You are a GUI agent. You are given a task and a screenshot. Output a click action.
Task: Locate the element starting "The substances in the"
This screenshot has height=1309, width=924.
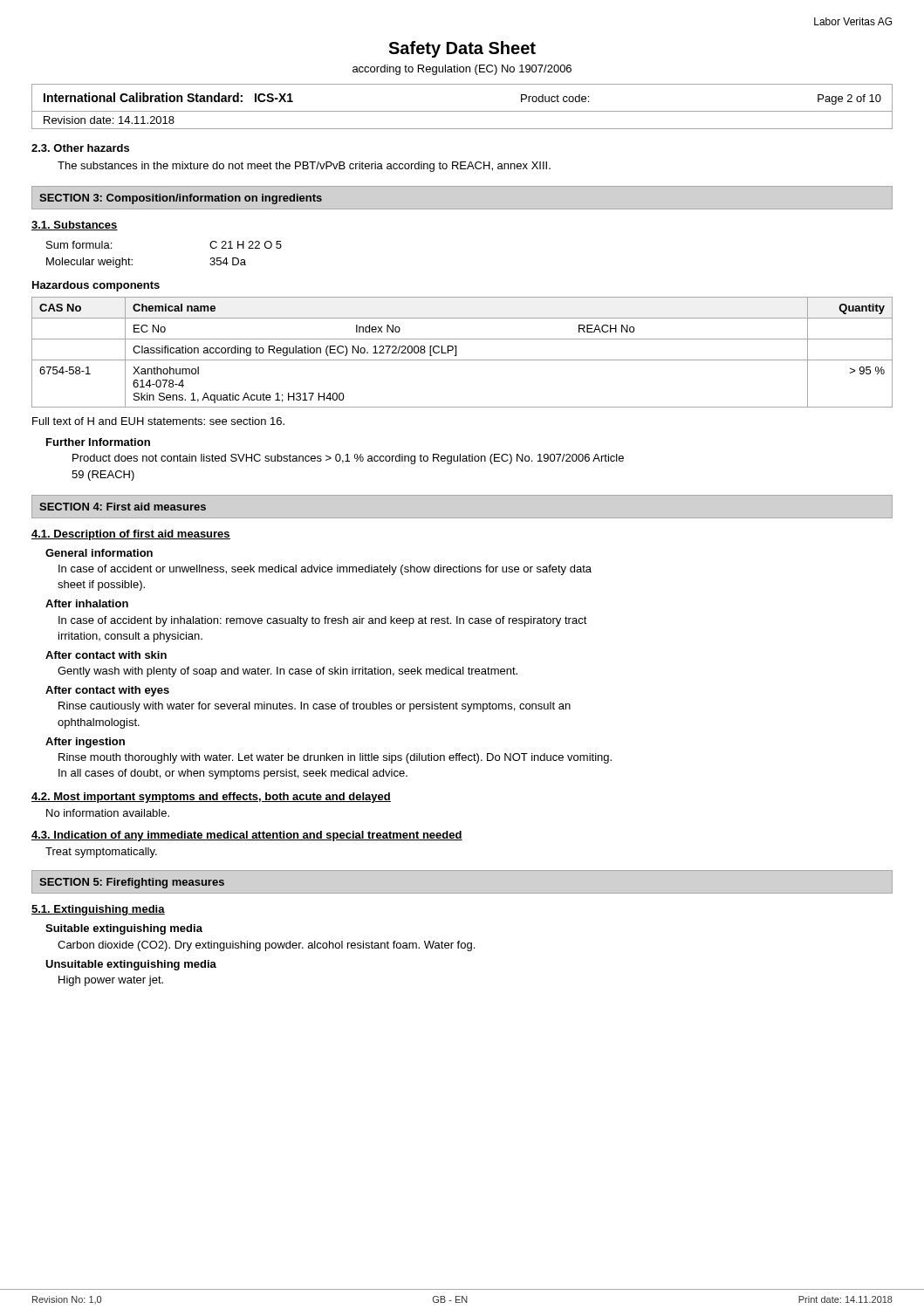[475, 166]
